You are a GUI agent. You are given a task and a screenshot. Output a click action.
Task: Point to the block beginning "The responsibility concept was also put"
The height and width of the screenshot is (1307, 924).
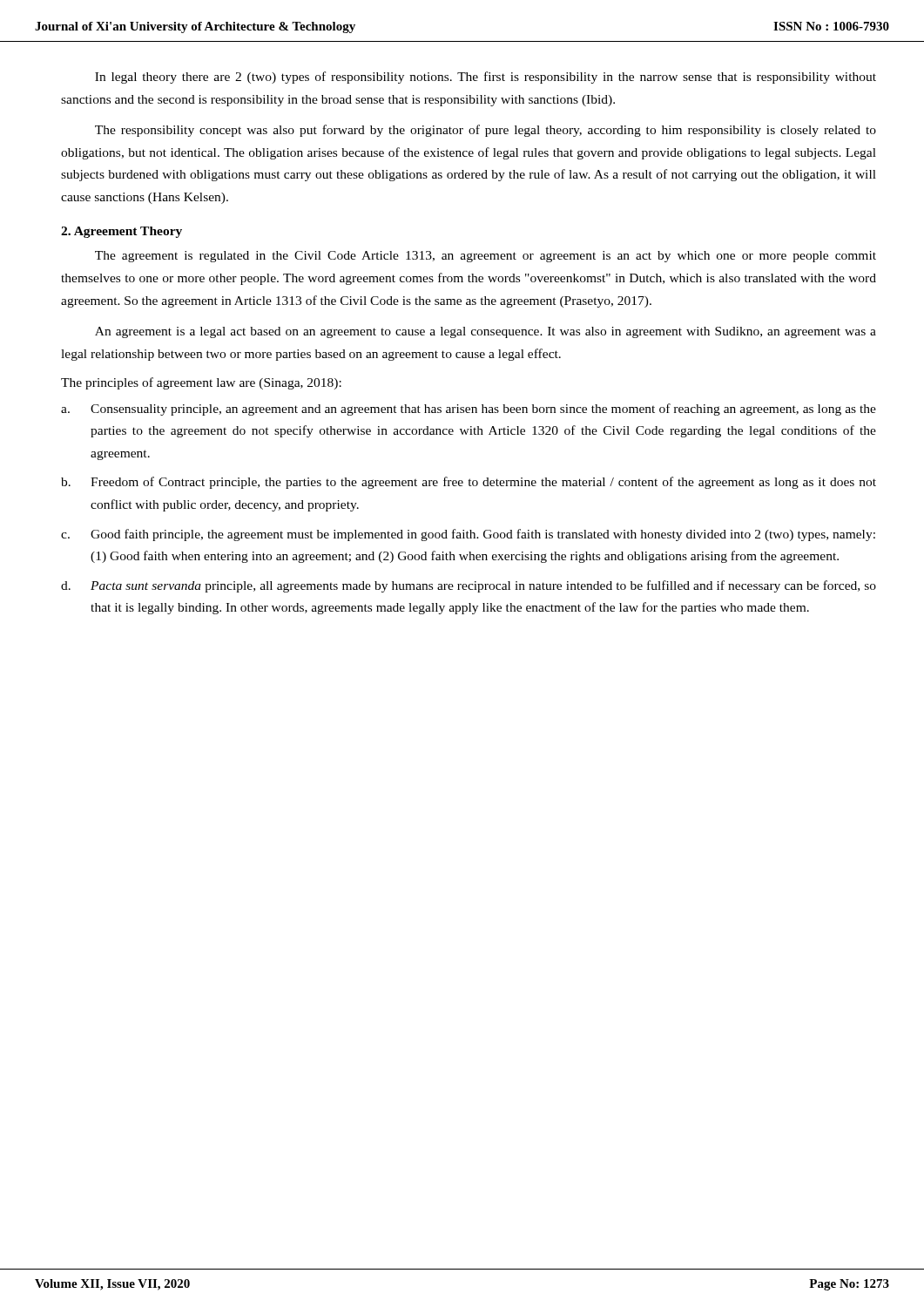tap(469, 163)
